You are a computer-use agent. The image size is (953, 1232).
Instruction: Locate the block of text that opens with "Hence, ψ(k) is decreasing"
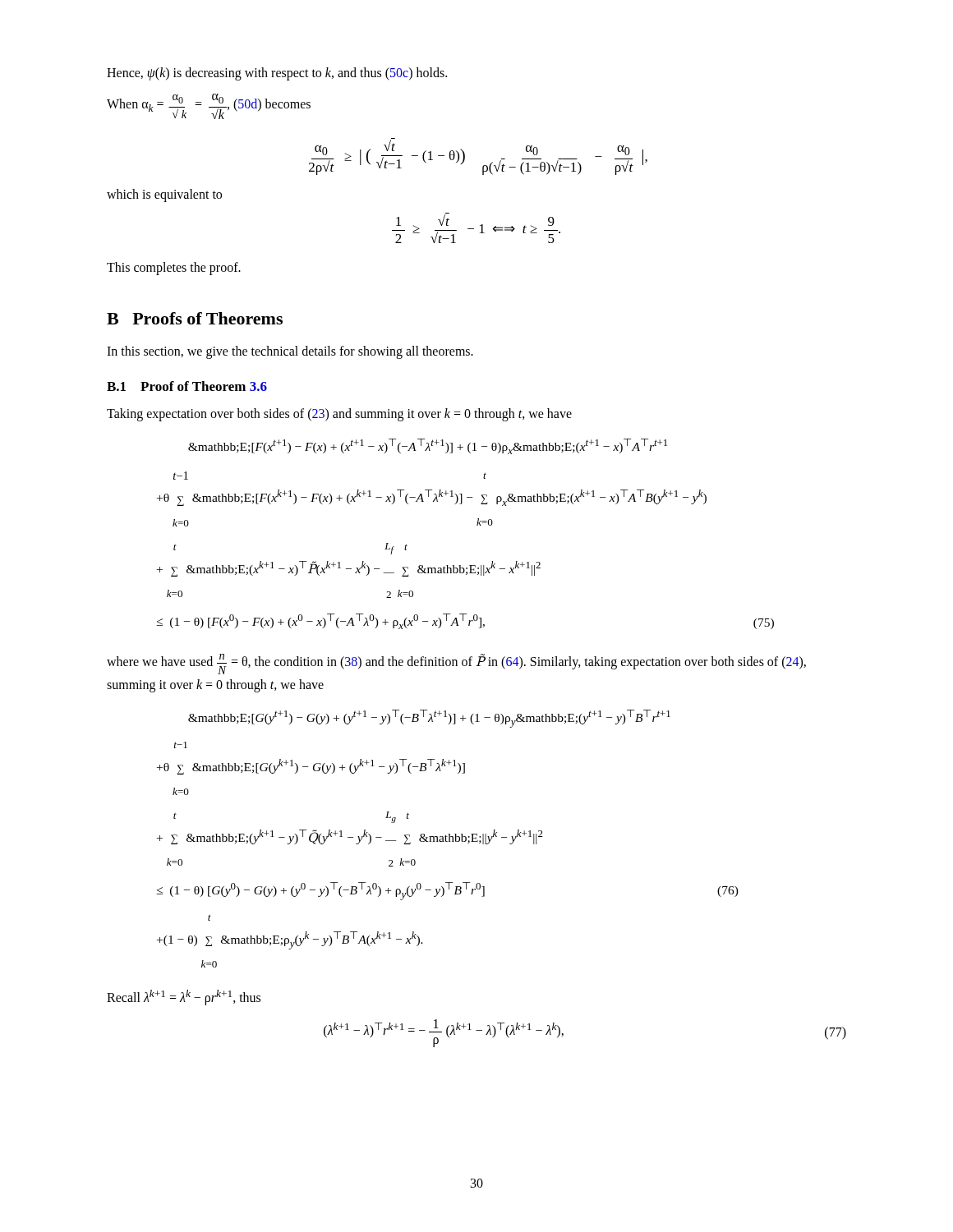pos(277,73)
